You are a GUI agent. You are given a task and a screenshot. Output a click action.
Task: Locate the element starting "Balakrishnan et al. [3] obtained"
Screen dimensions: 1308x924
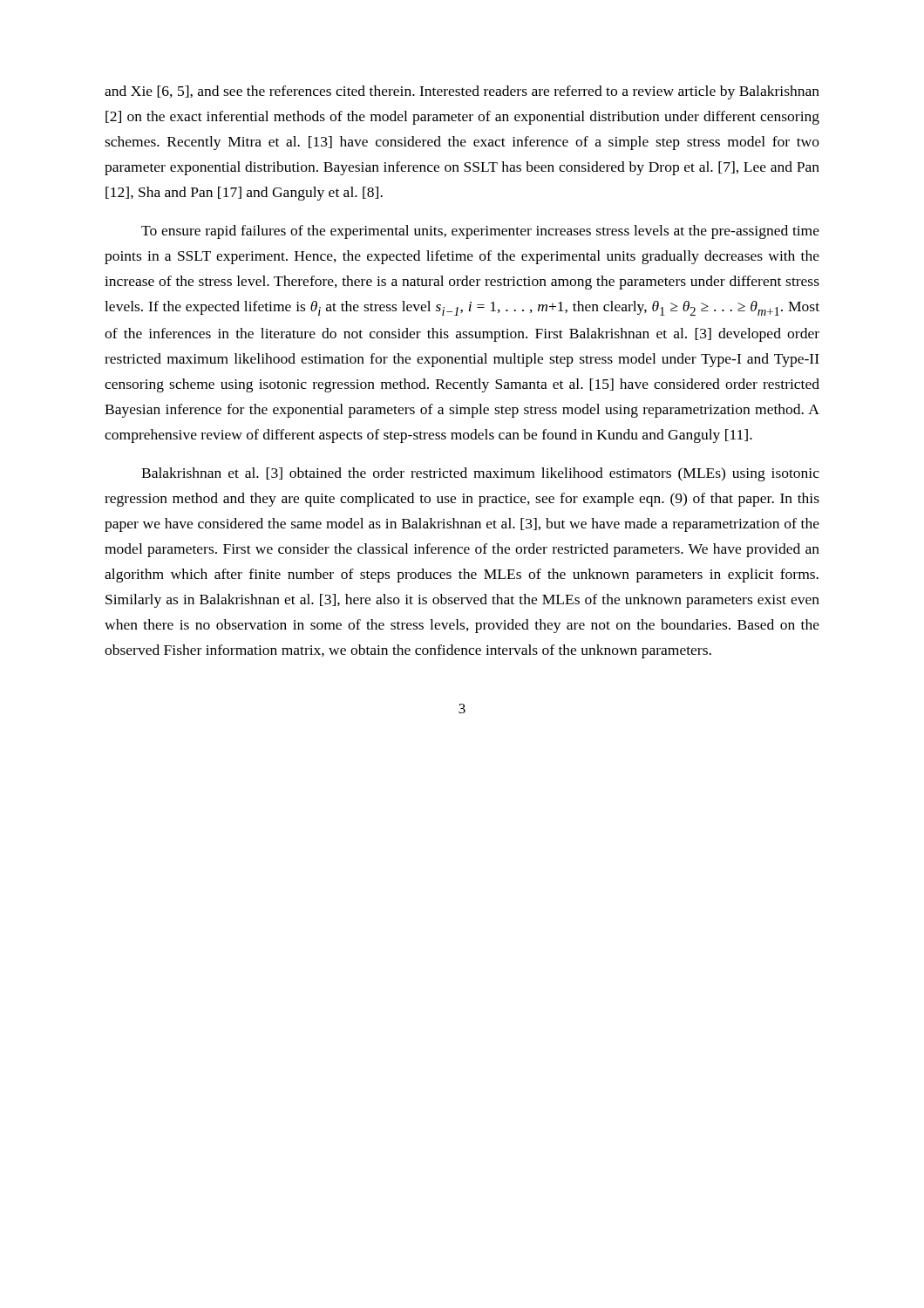tap(462, 561)
